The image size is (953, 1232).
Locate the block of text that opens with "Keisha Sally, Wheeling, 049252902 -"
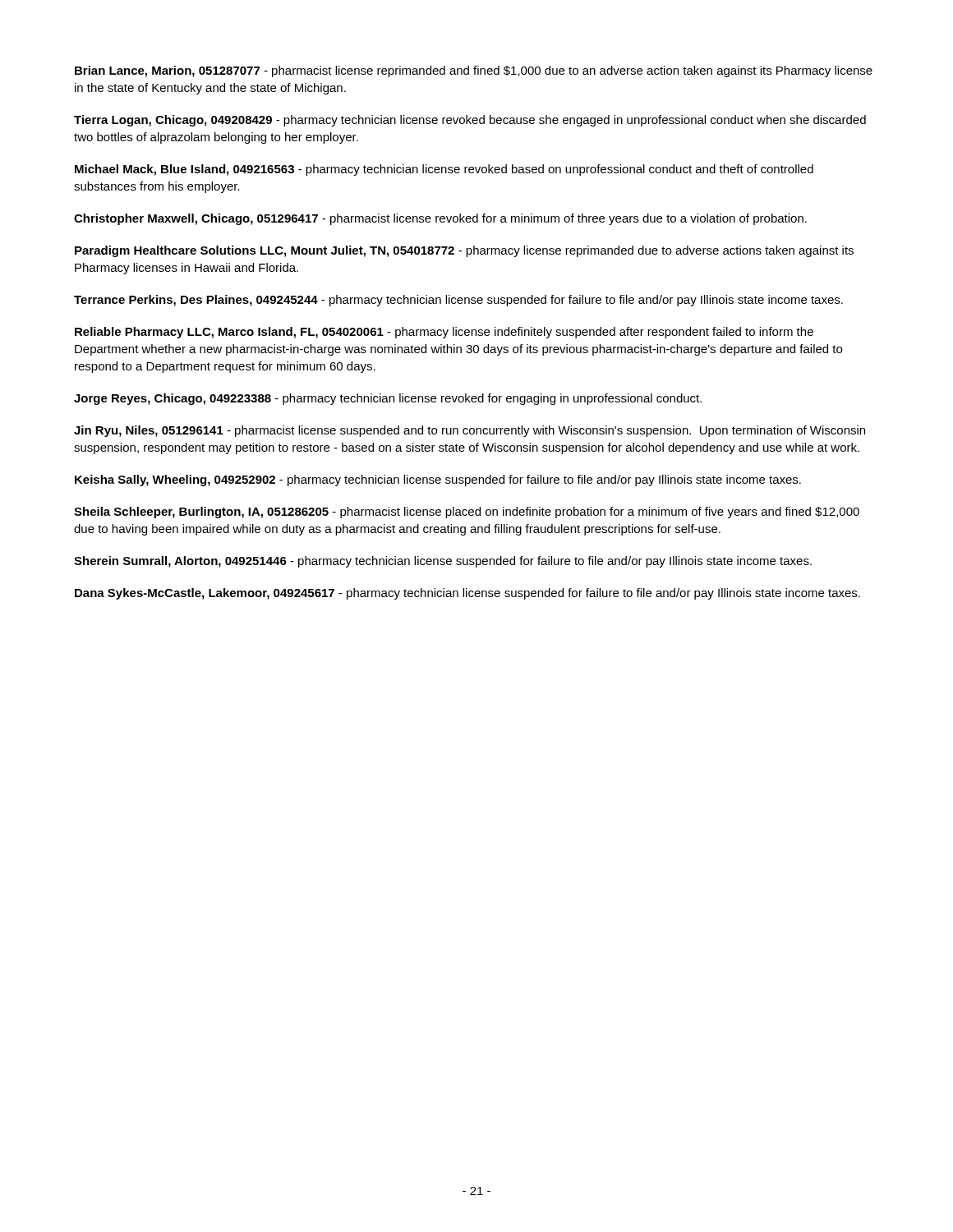pyautogui.click(x=476, y=479)
